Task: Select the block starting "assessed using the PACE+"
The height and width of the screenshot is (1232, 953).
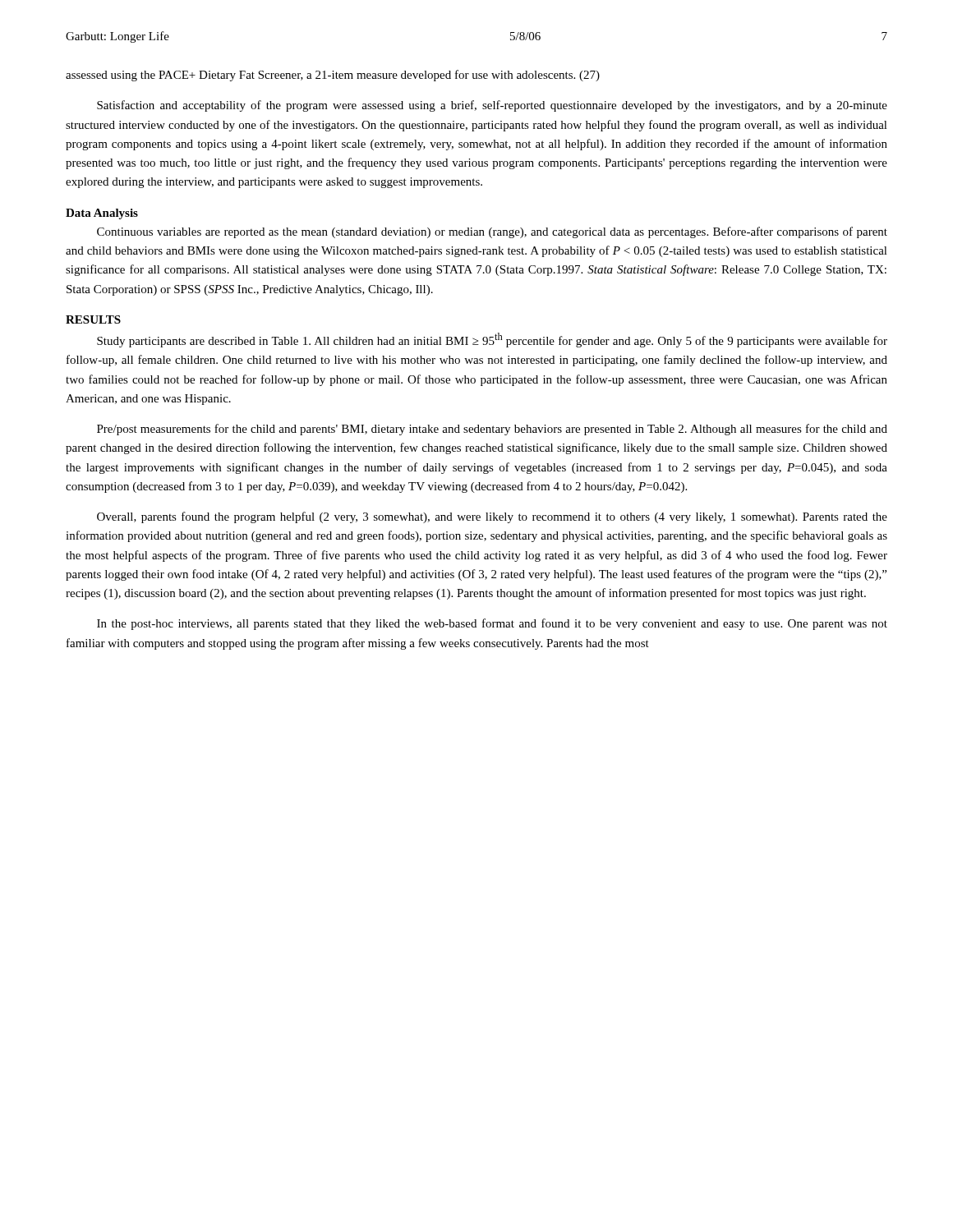Action: [476, 75]
